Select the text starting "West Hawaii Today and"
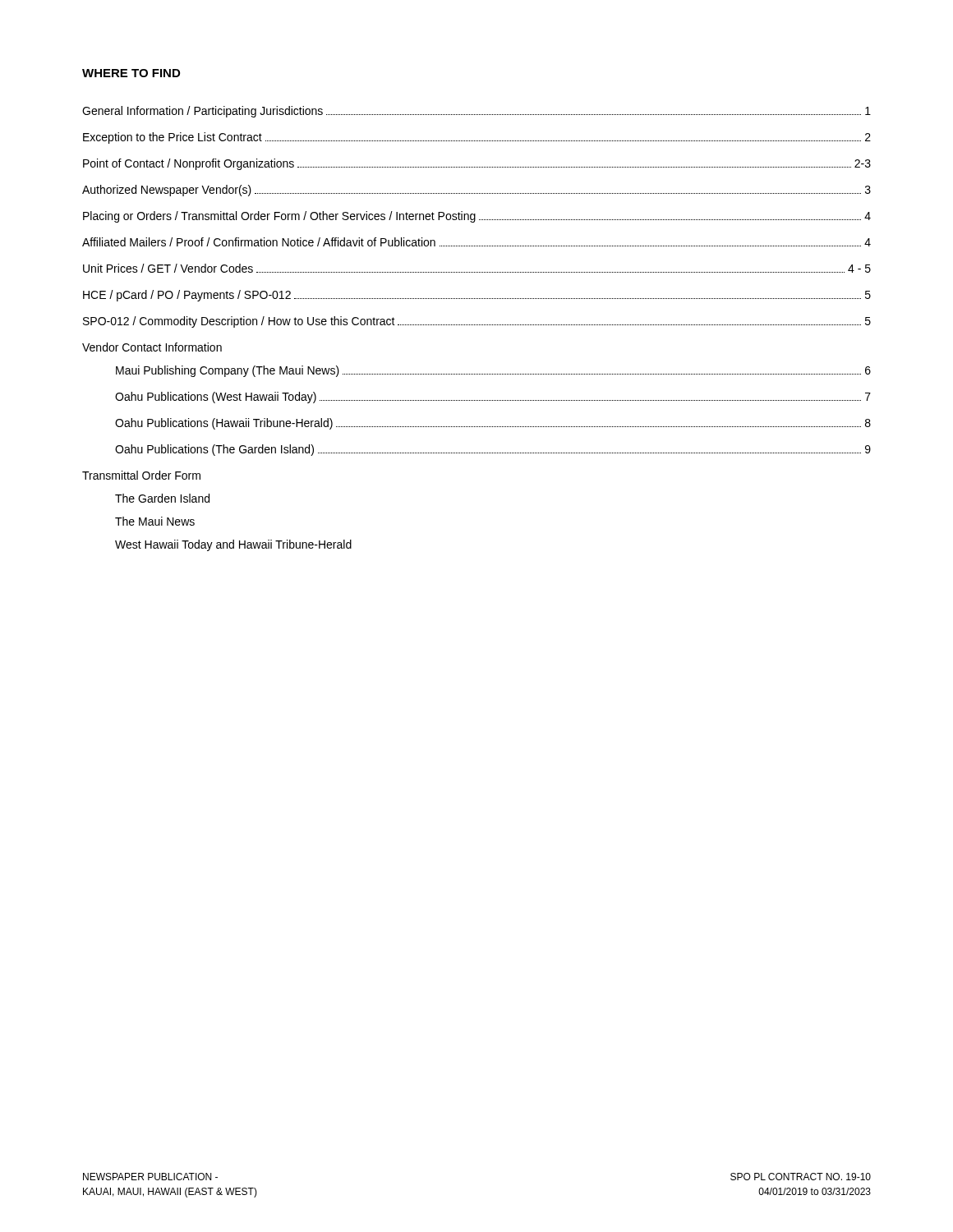 click(x=233, y=545)
